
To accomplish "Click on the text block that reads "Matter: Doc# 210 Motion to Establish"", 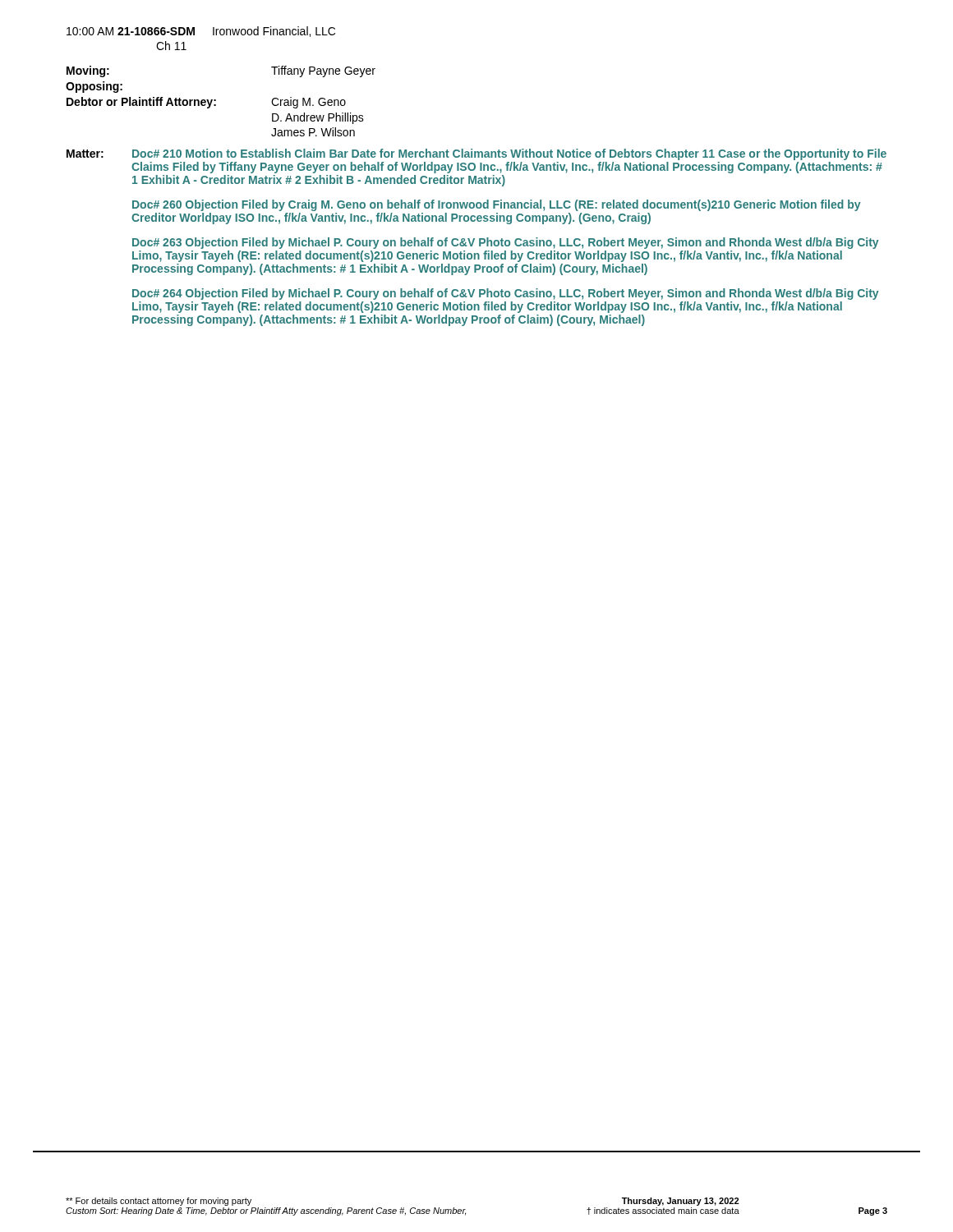I will (x=476, y=242).
